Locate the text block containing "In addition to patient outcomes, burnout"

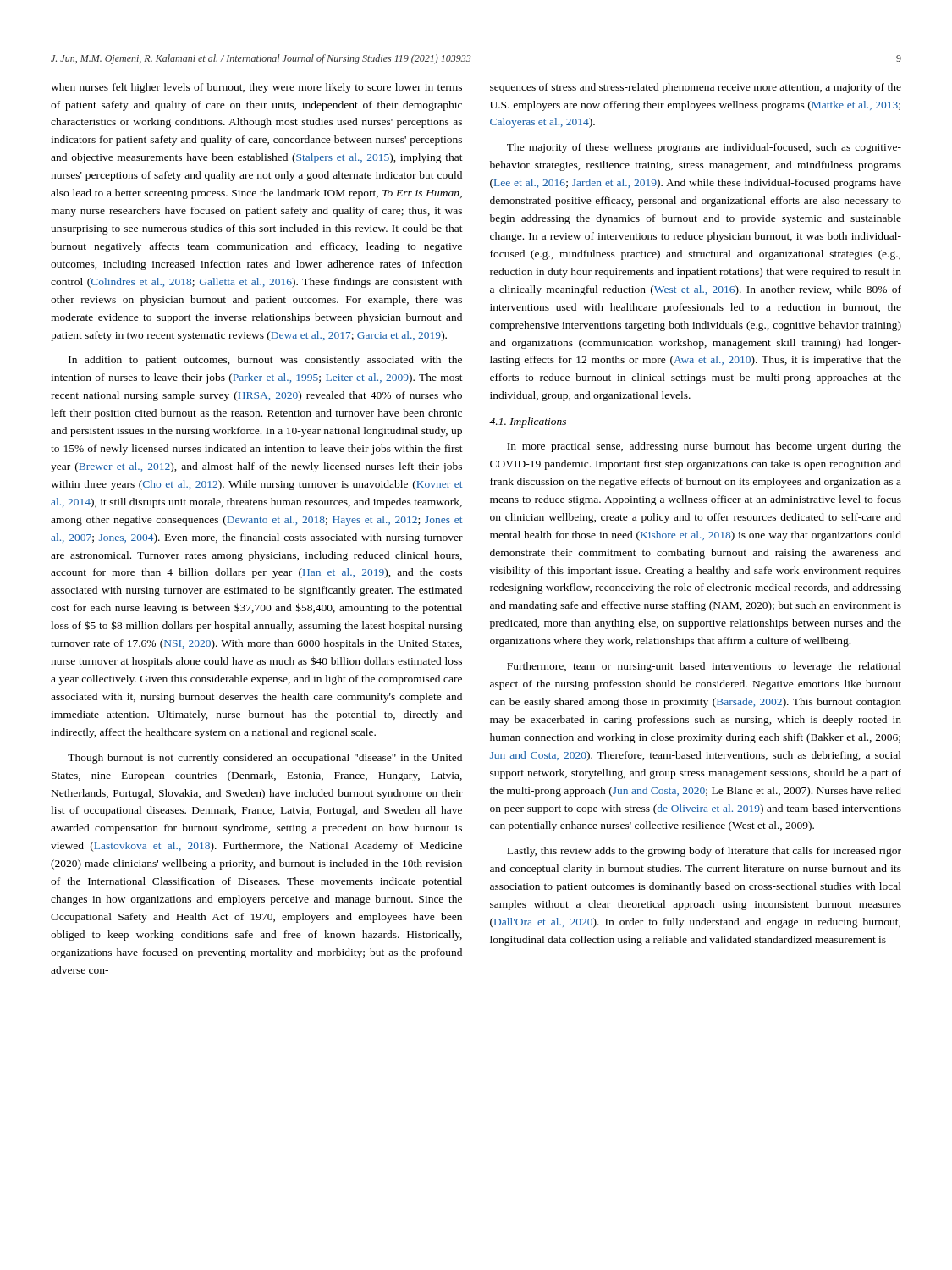257,547
